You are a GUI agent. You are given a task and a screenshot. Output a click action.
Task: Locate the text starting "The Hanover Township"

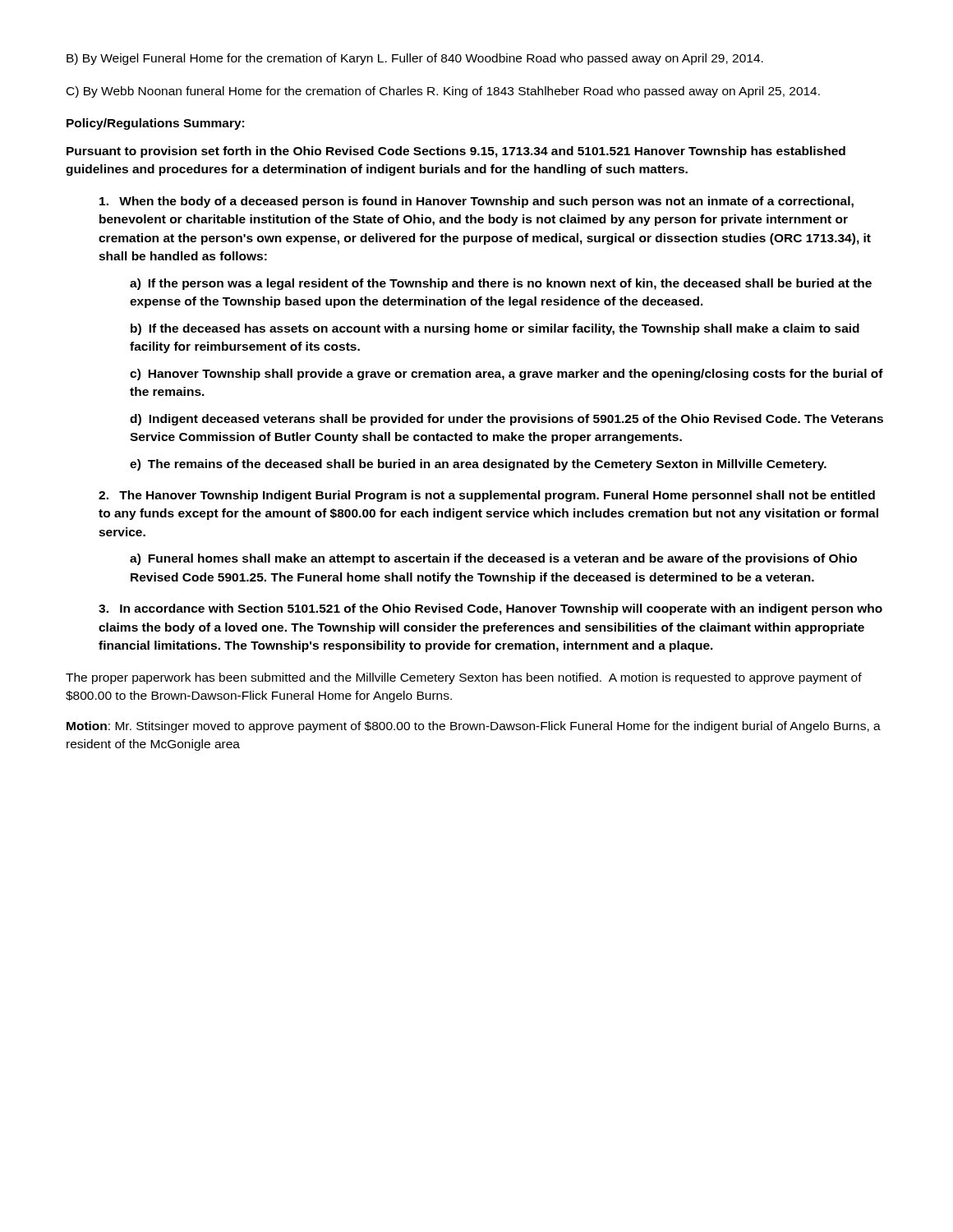click(487, 496)
